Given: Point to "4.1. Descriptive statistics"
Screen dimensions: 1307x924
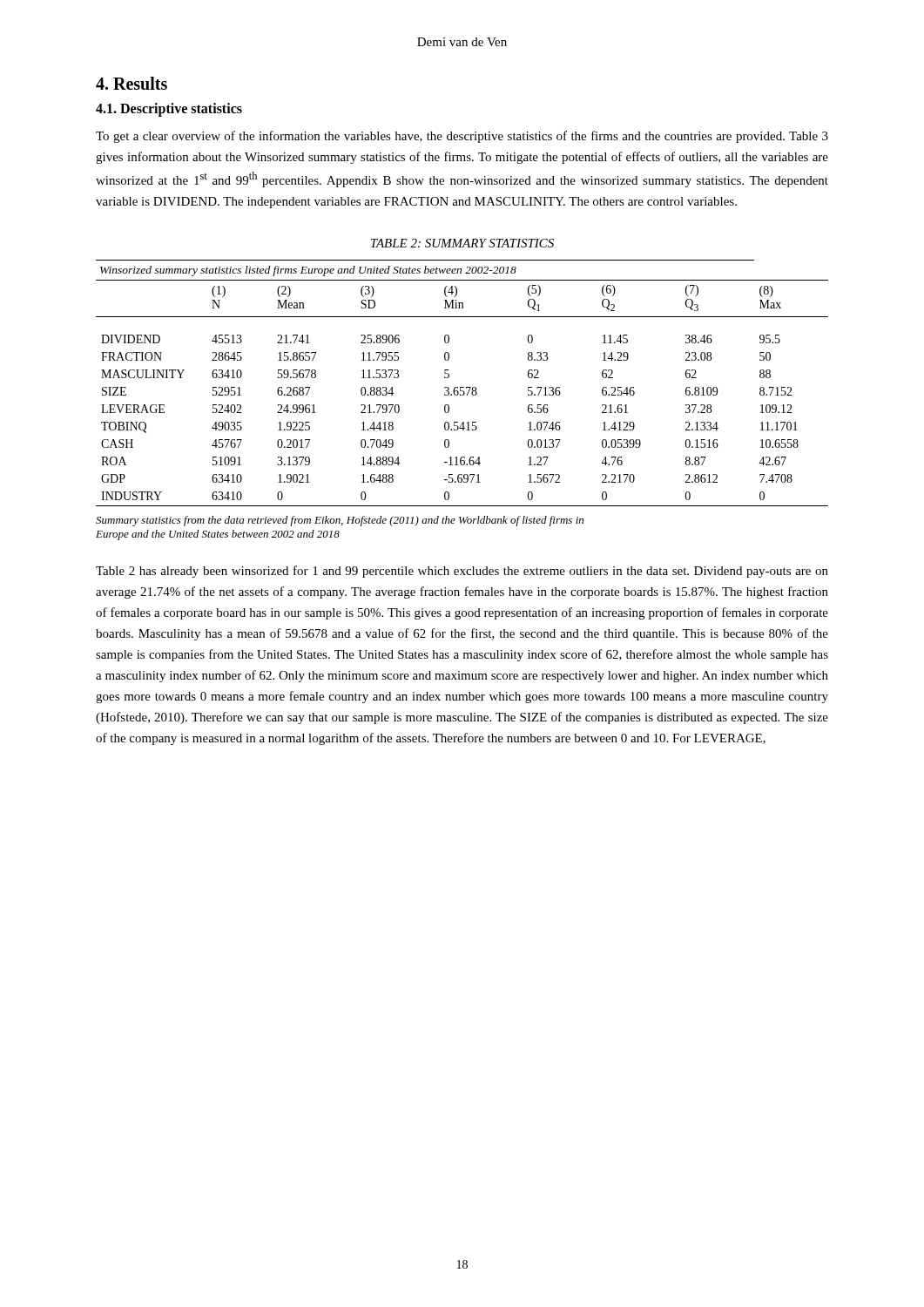Looking at the screenshot, I should [169, 108].
